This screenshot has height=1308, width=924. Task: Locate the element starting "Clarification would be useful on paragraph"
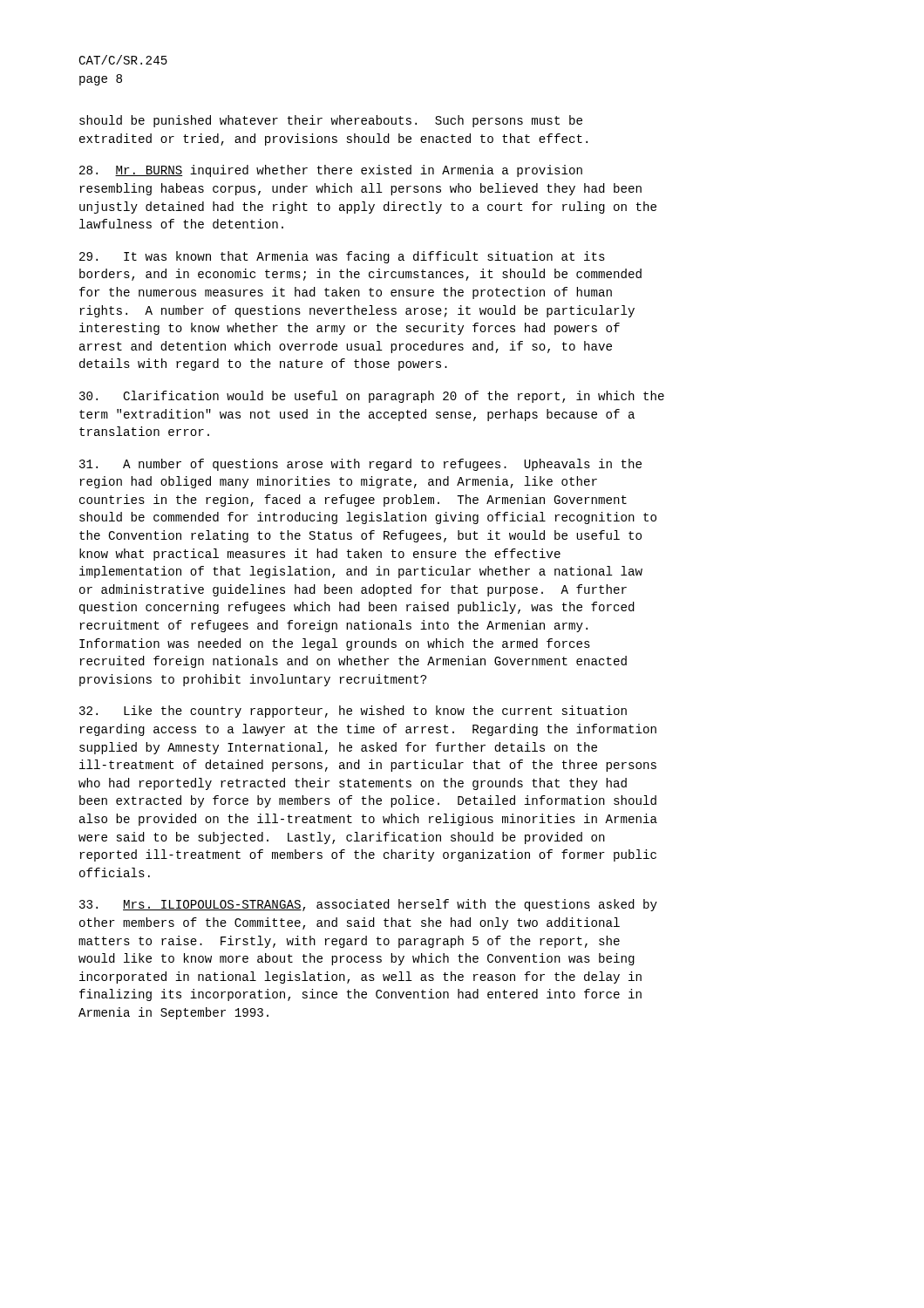click(x=372, y=415)
